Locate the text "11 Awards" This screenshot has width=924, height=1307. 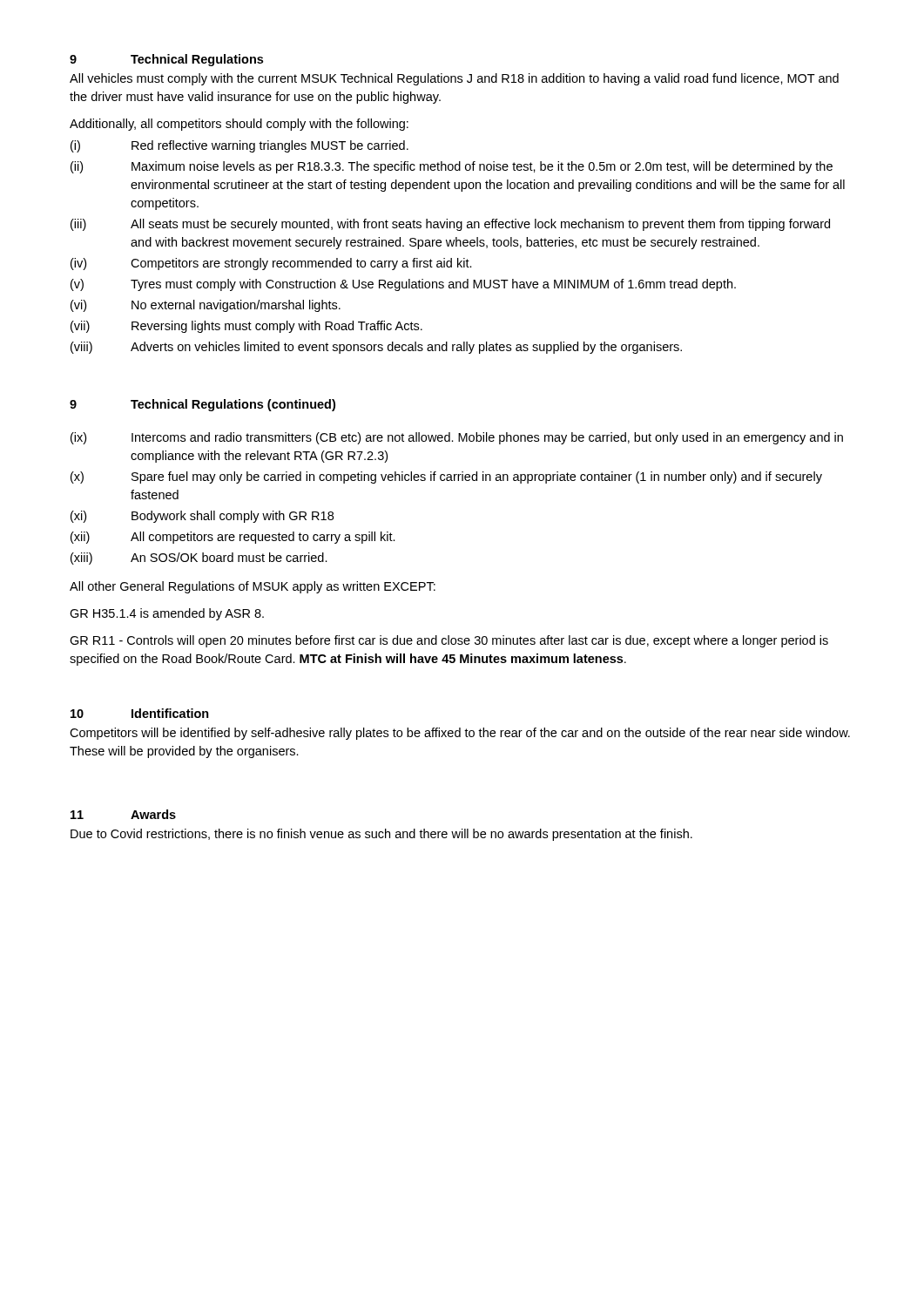click(x=123, y=815)
